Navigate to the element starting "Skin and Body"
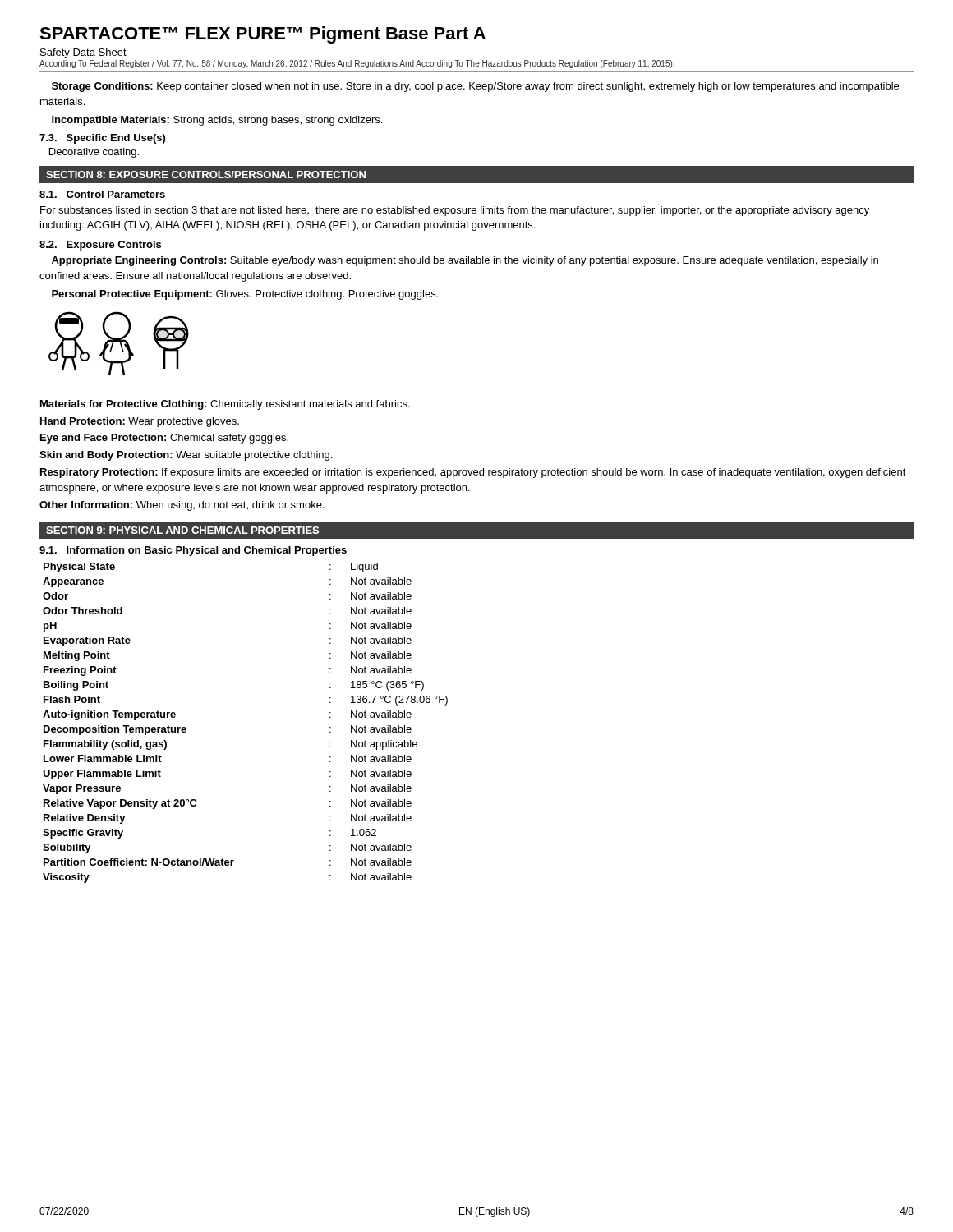Screen dimensions: 1232x953 pyautogui.click(x=186, y=455)
